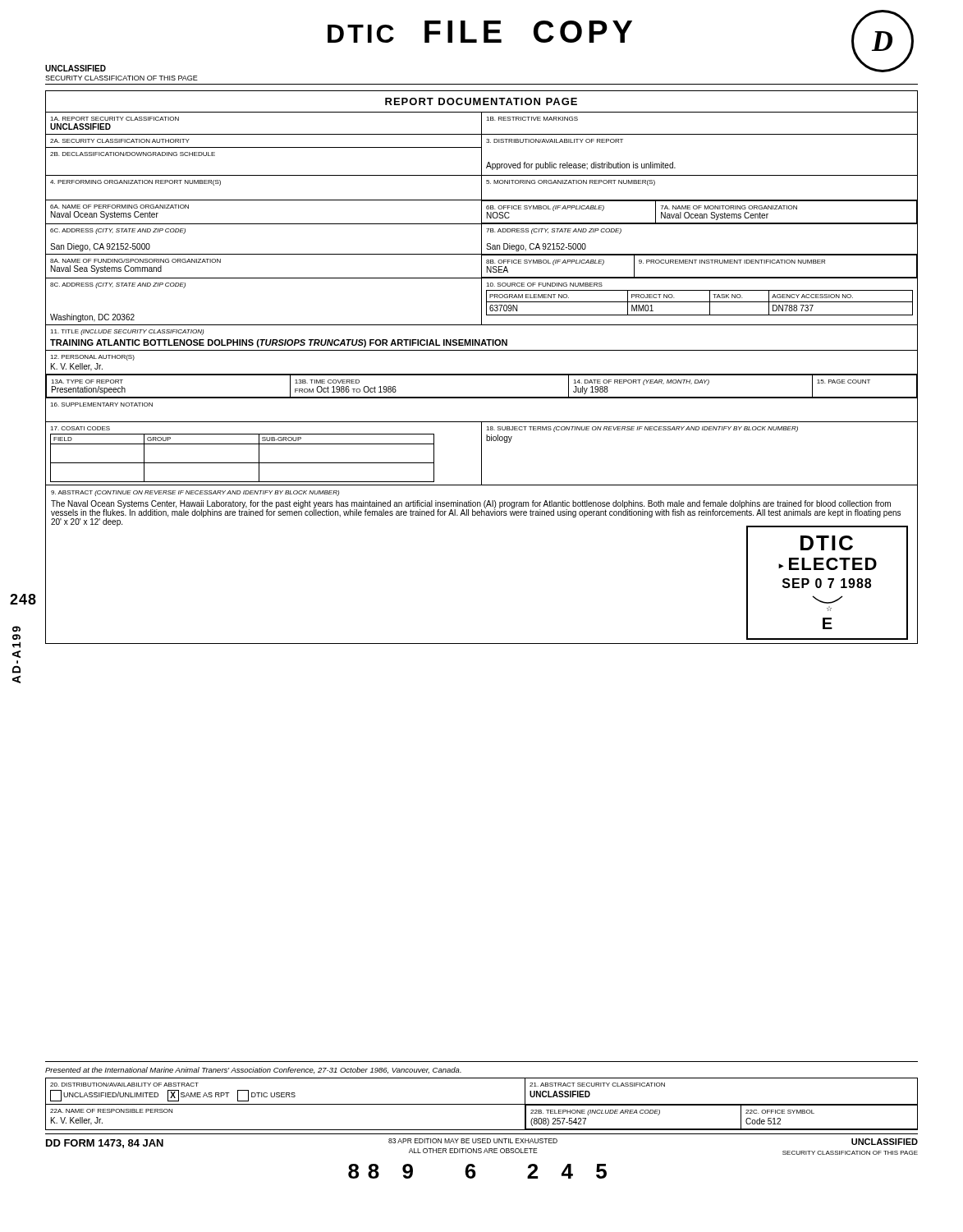Image resolution: width=963 pixels, height=1232 pixels.
Task: Click the passage that begins "88 9 6 2"
Action: coord(482,1171)
